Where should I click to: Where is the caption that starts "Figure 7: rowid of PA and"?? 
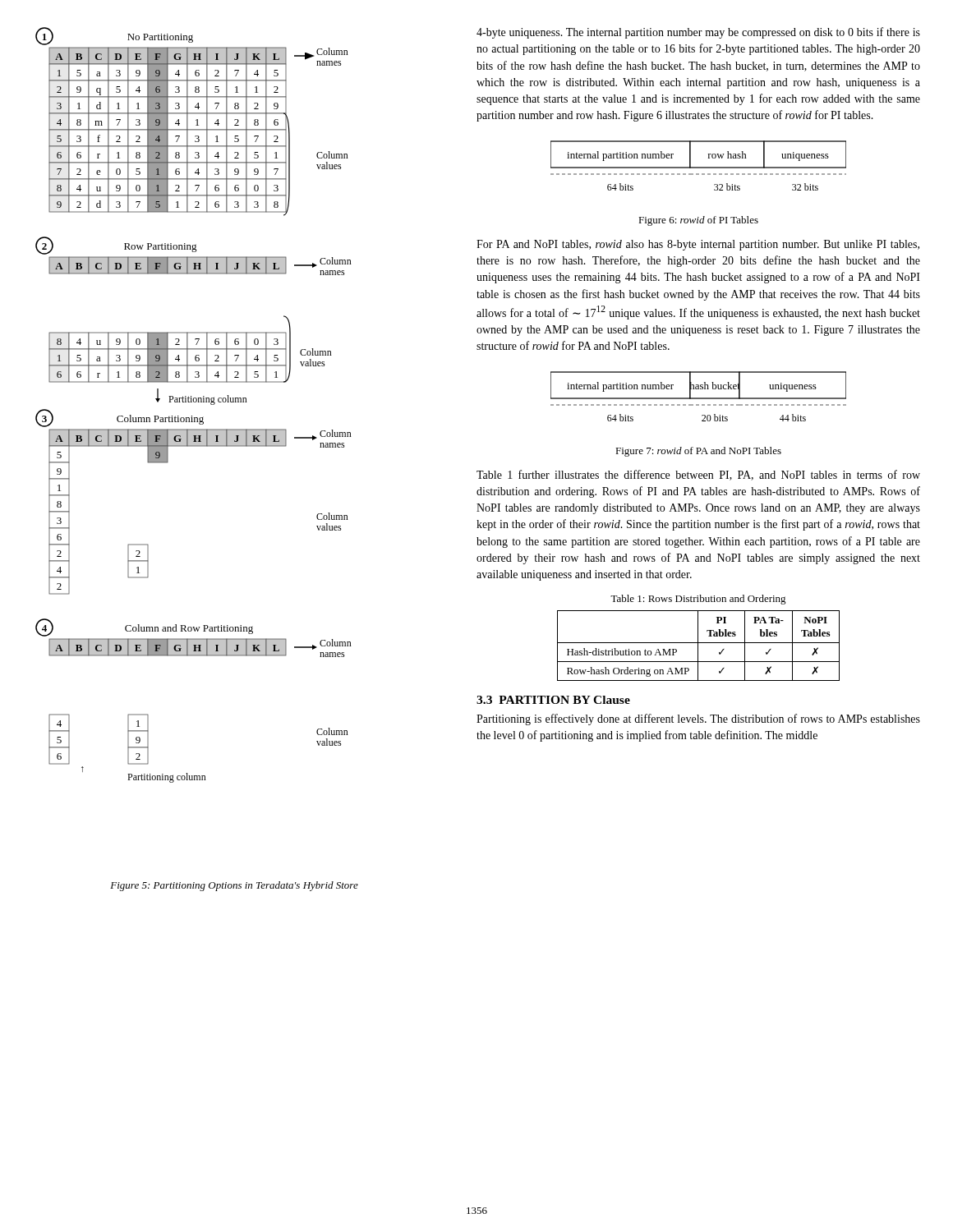(698, 450)
